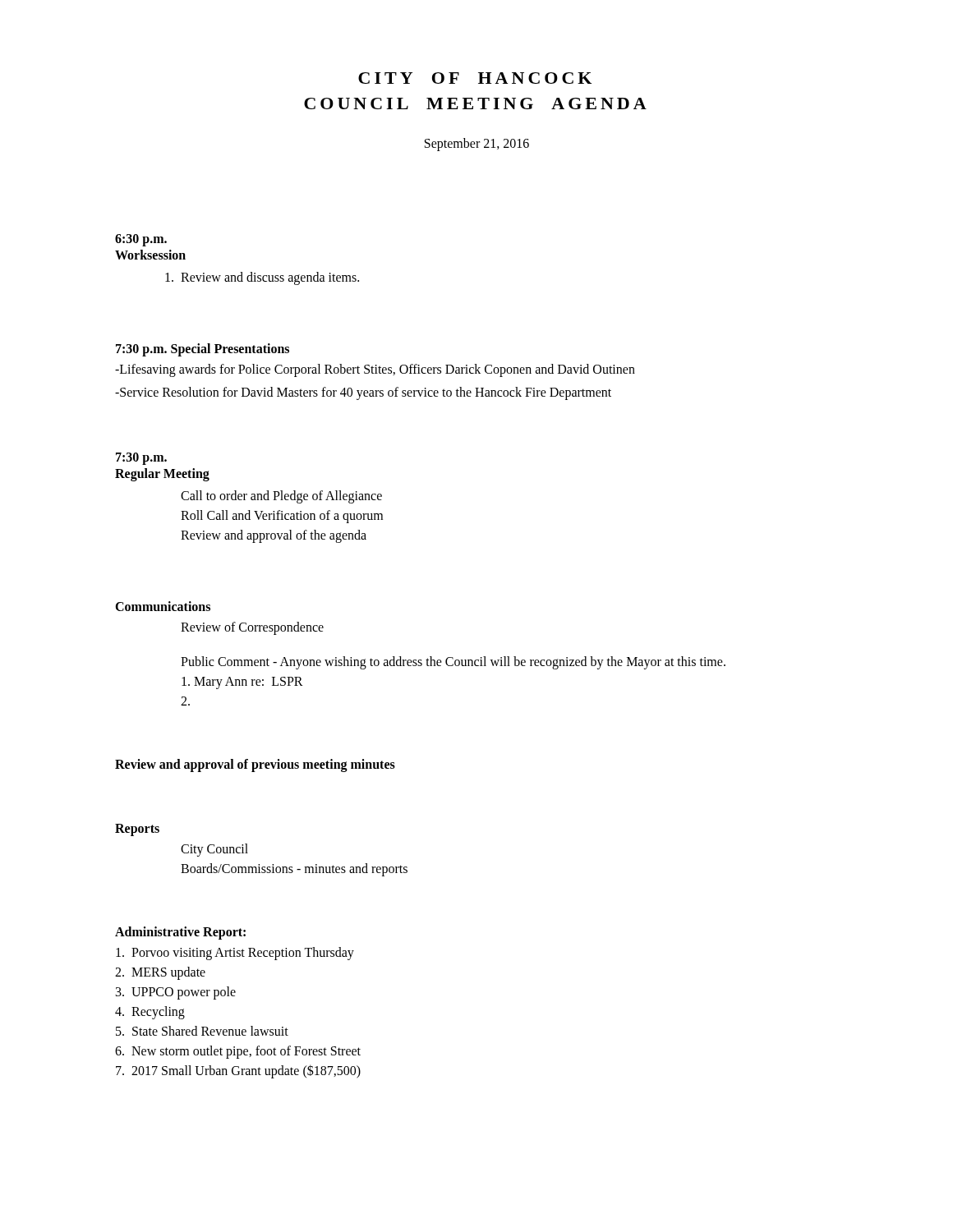Select the list item containing "6. New storm outlet pipe, foot of"
The width and height of the screenshot is (953, 1232).
238,1051
